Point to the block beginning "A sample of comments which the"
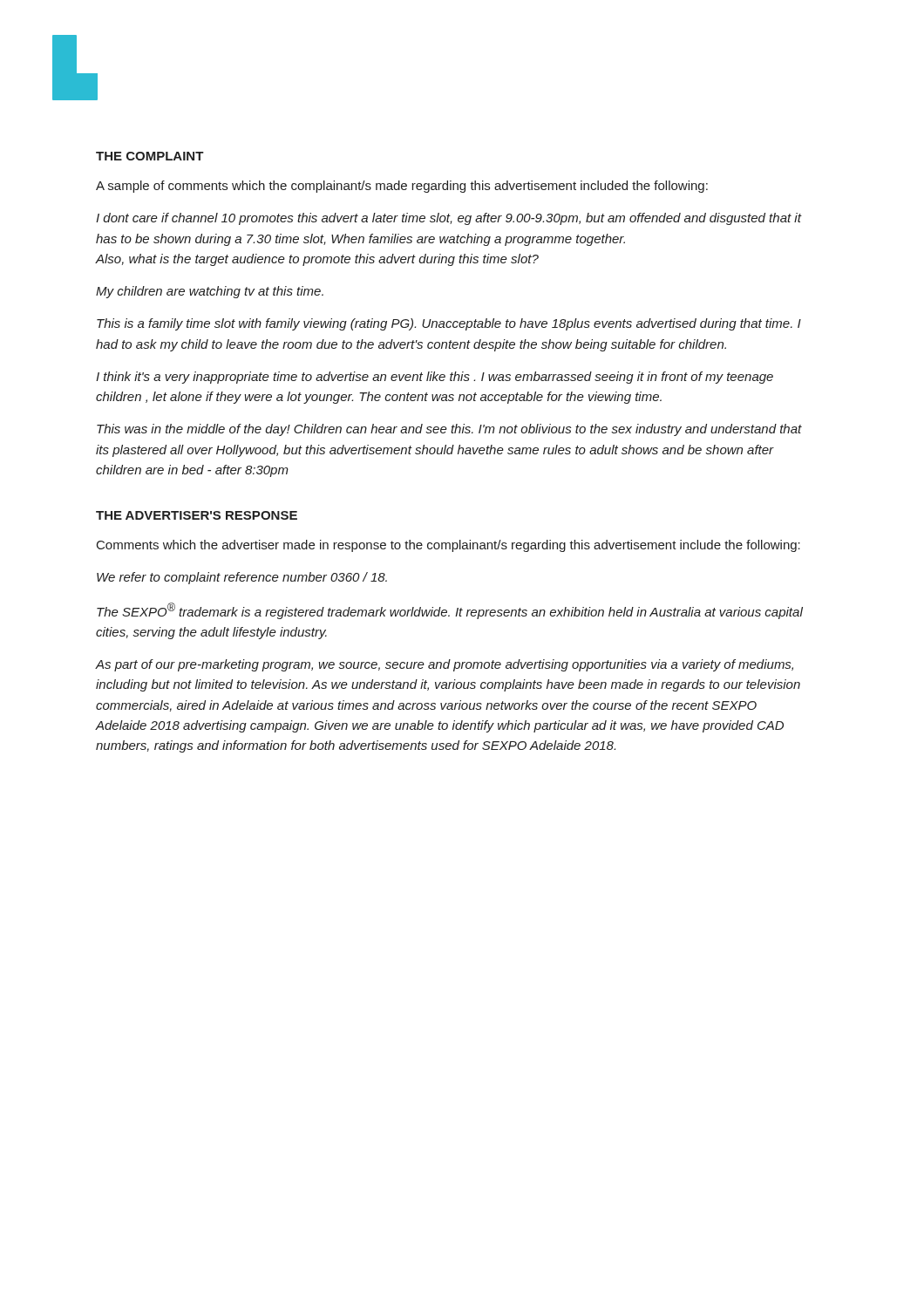The image size is (924, 1308). tap(402, 185)
